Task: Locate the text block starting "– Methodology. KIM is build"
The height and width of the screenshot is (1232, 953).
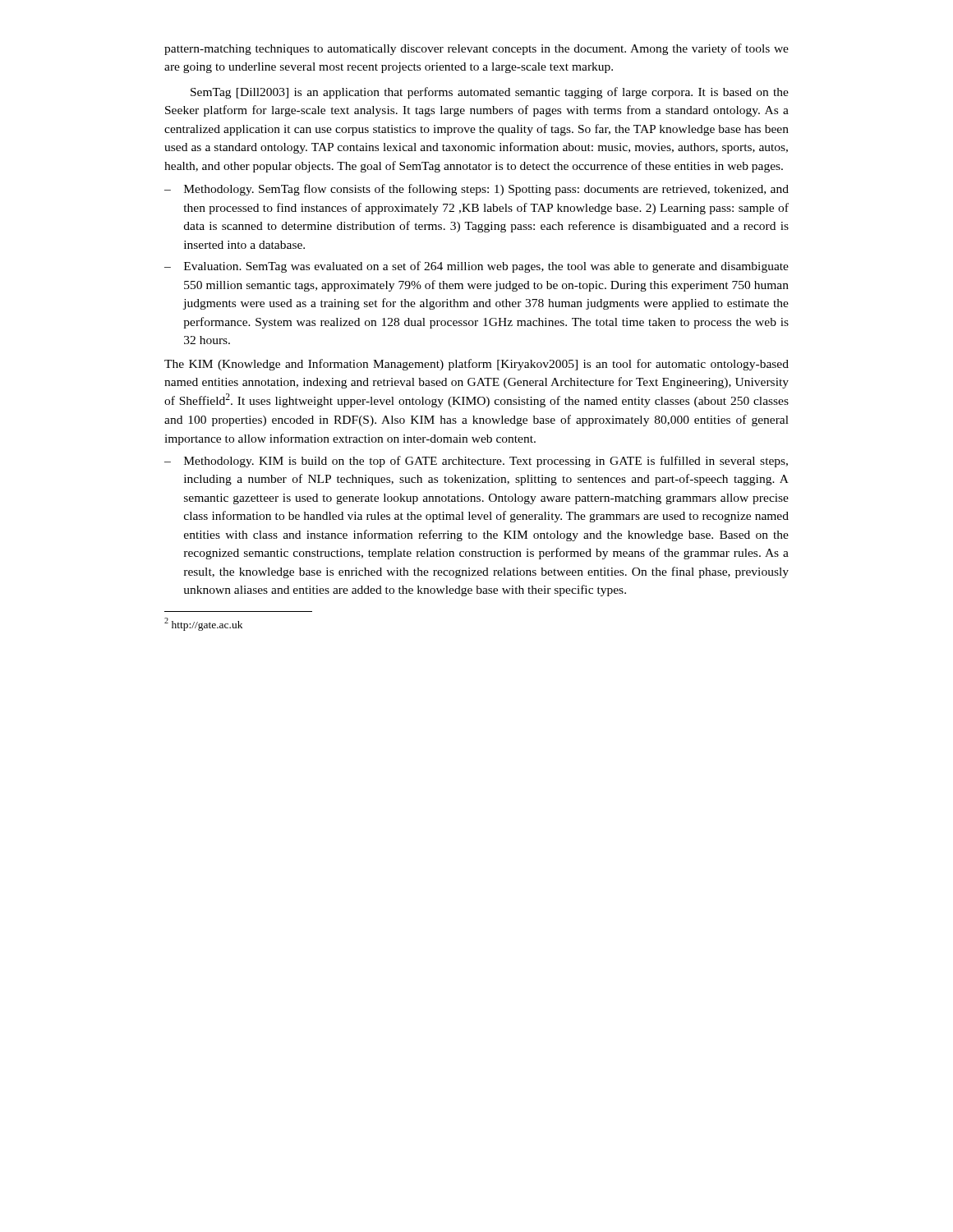Action: click(x=476, y=526)
